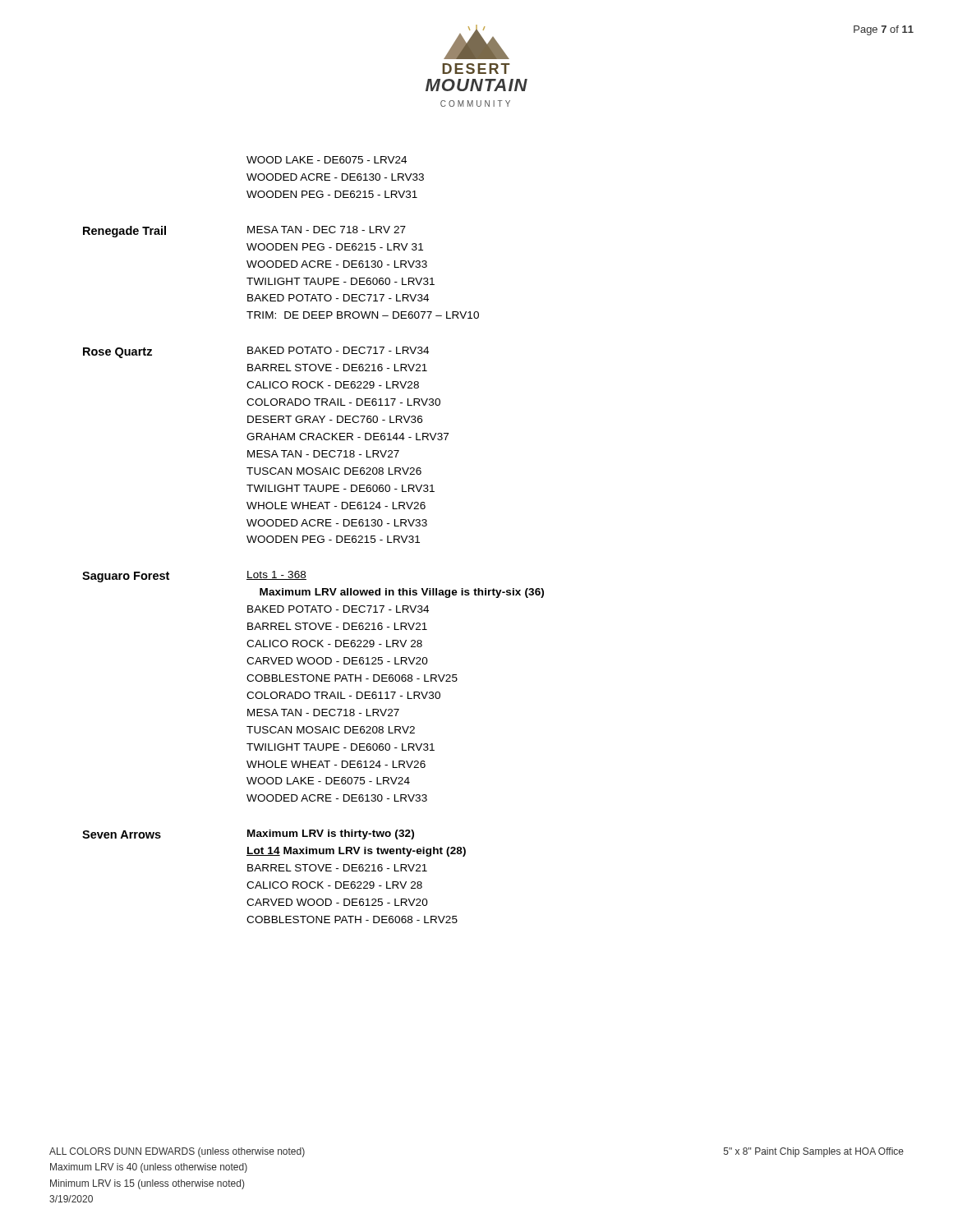This screenshot has height=1232, width=953.
Task: Point to "Rose Quartz"
Action: (x=117, y=352)
